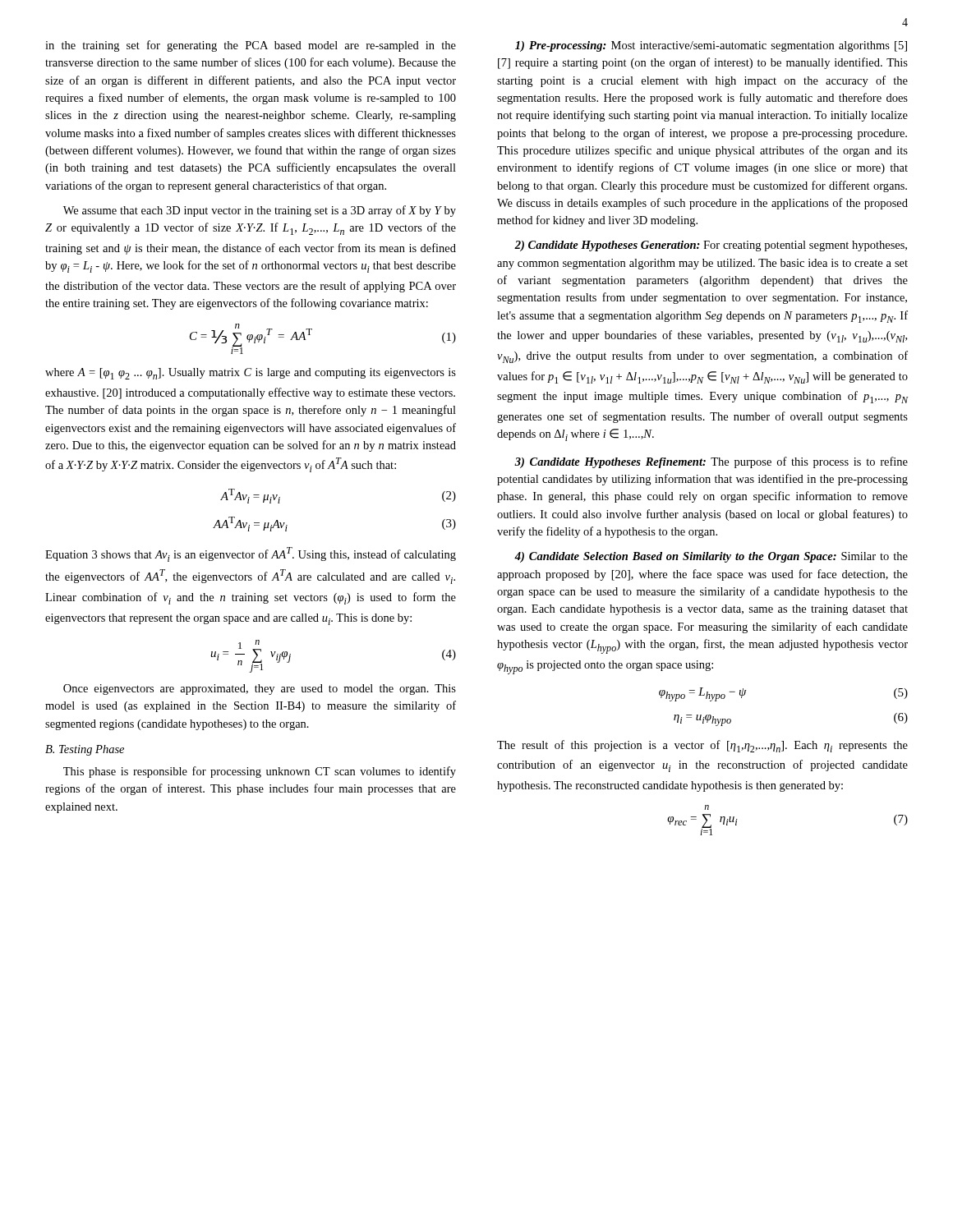Image resolution: width=953 pixels, height=1232 pixels.
Task: Locate the text starting "4) Candidate Selection Based on"
Action: [702, 612]
